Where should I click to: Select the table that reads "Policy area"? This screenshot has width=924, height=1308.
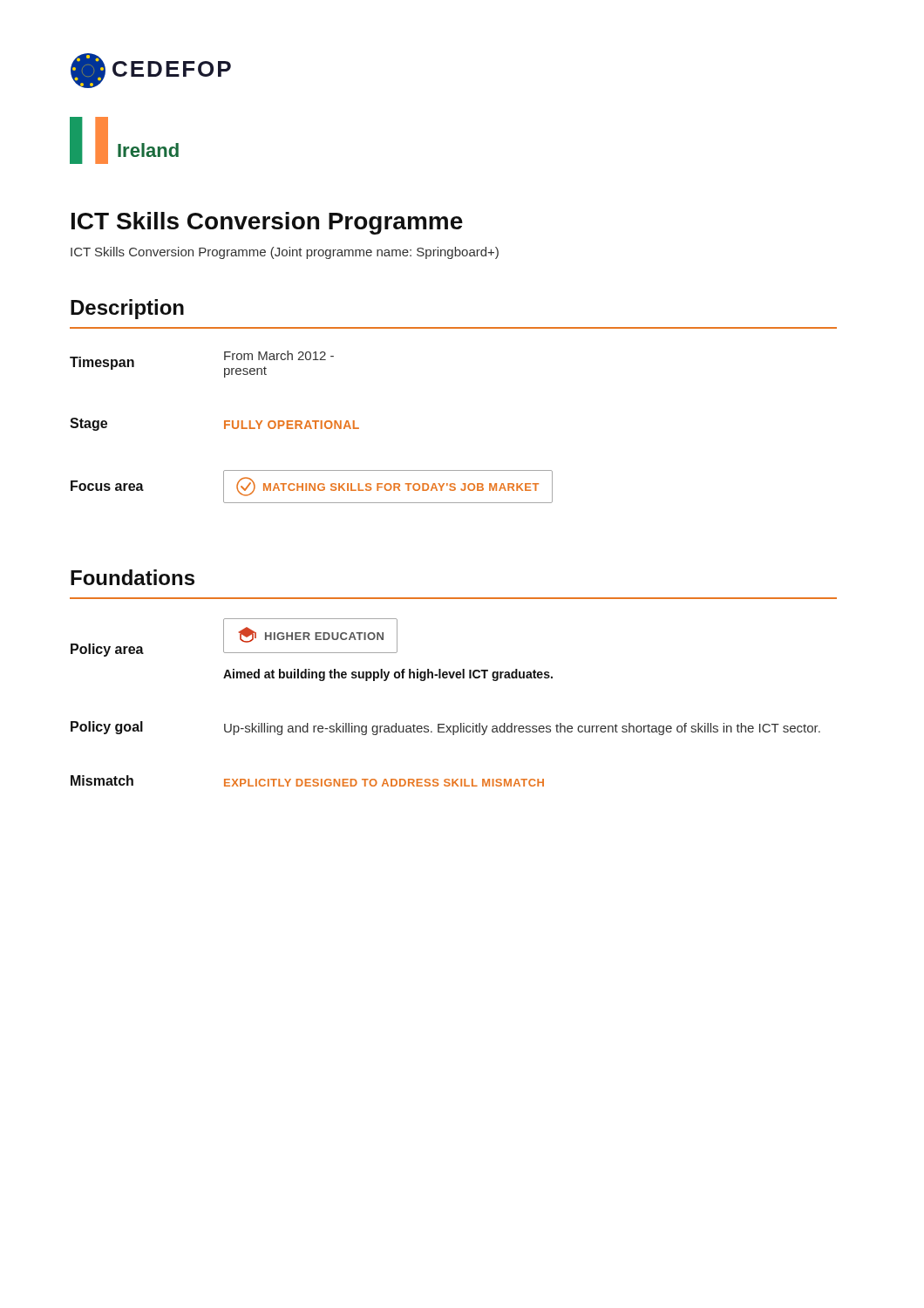pyautogui.click(x=453, y=704)
